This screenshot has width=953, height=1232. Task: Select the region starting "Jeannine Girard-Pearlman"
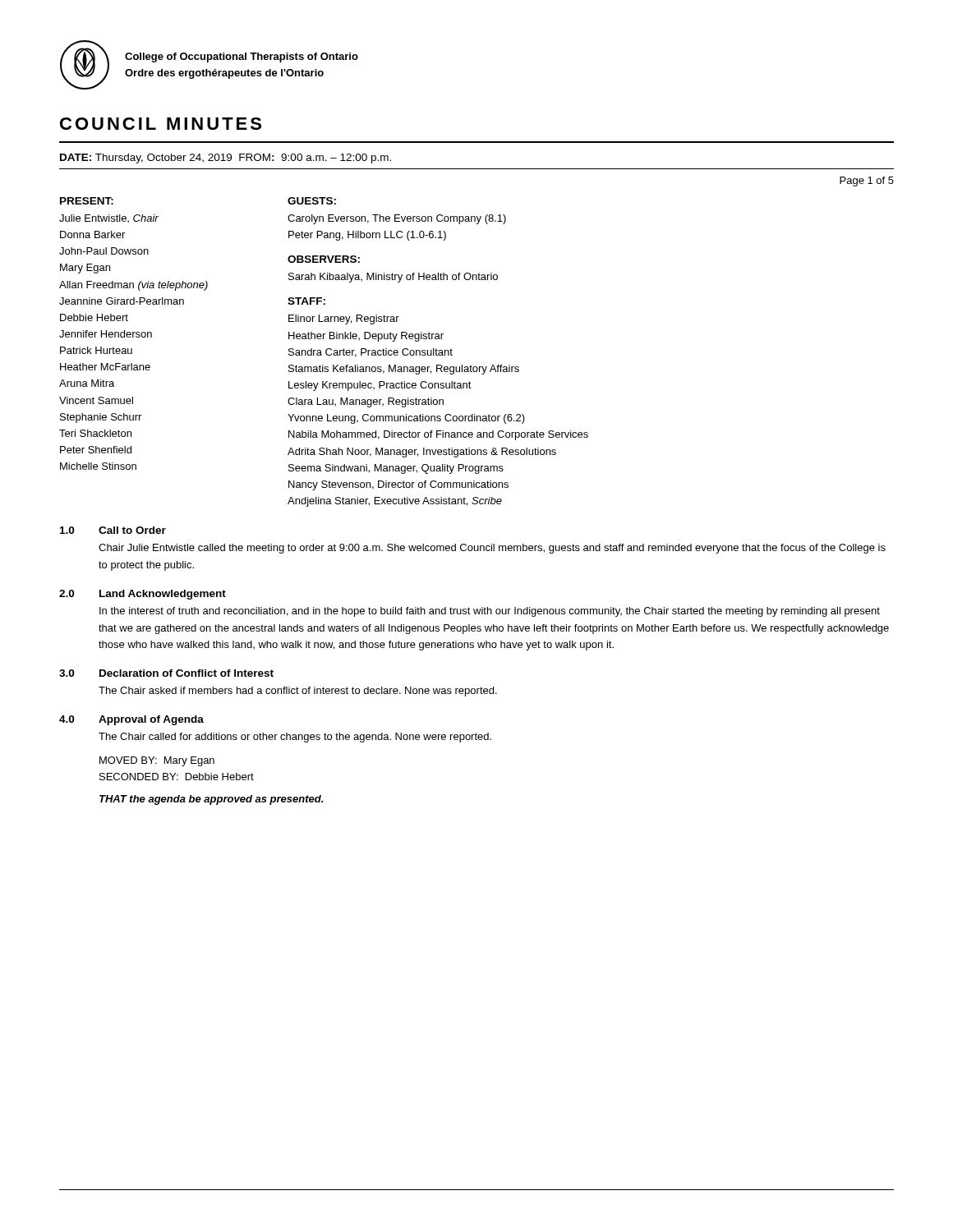tap(122, 301)
